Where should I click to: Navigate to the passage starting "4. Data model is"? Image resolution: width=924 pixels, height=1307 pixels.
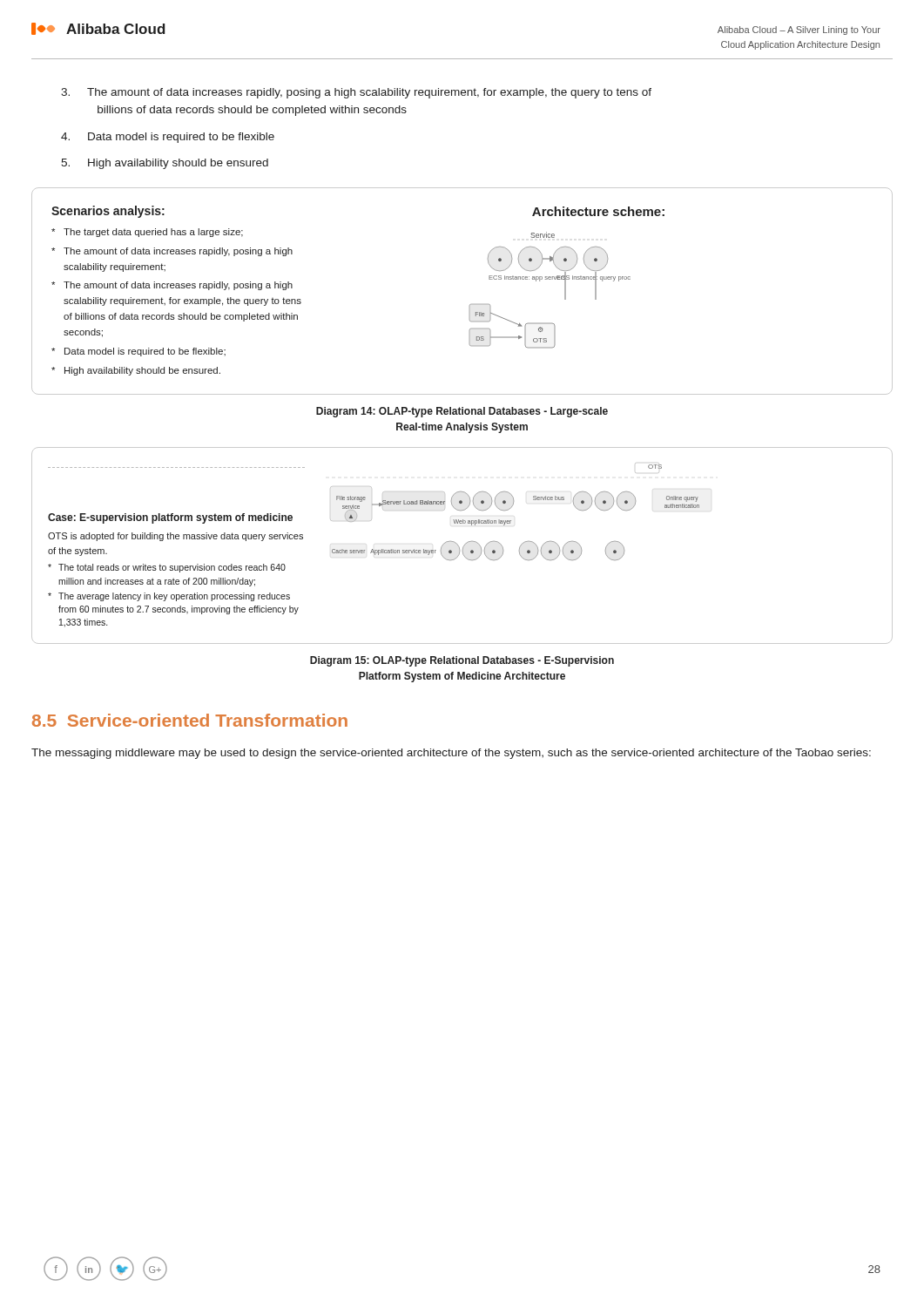click(168, 138)
